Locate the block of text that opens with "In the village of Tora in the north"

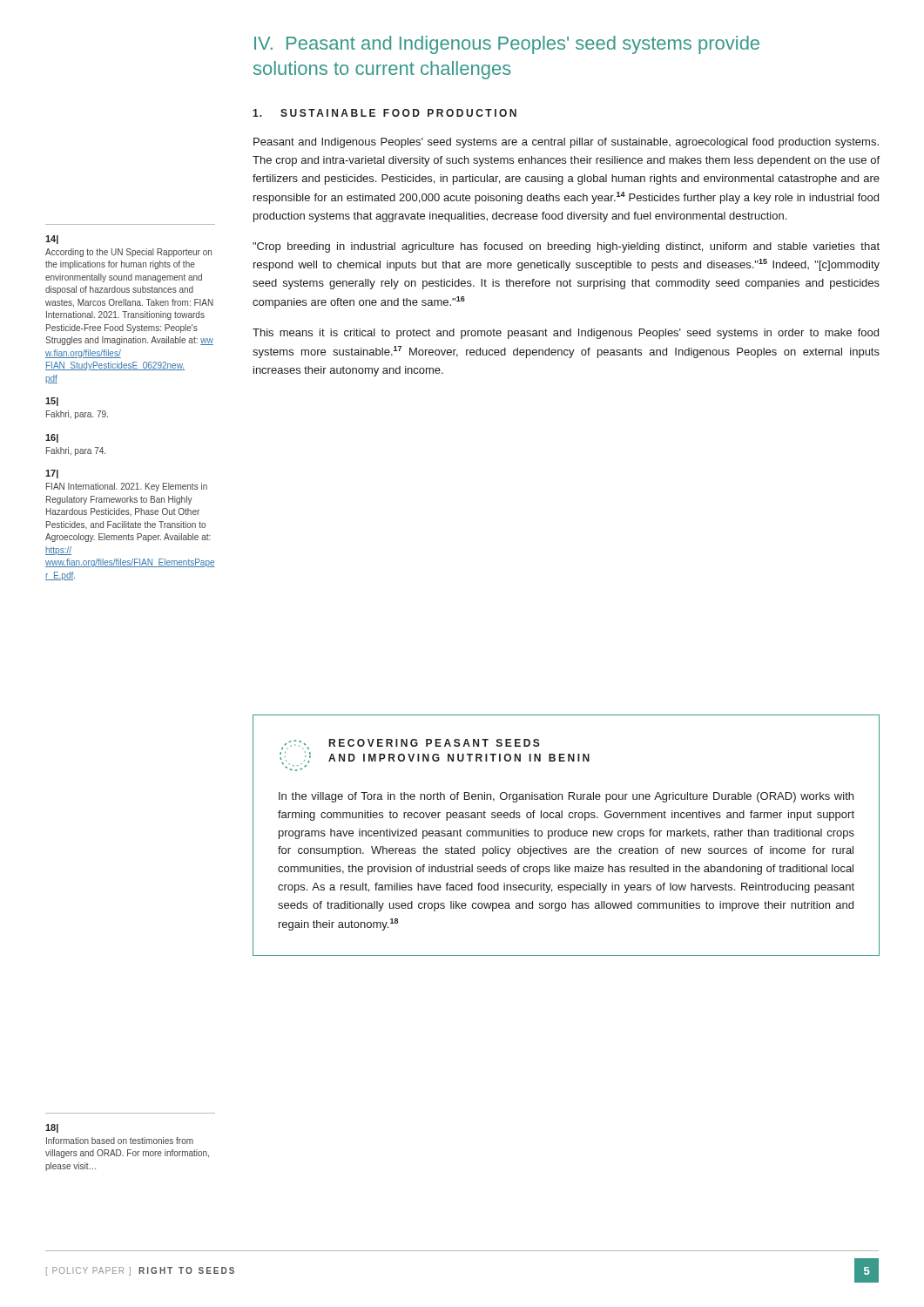pyautogui.click(x=566, y=861)
